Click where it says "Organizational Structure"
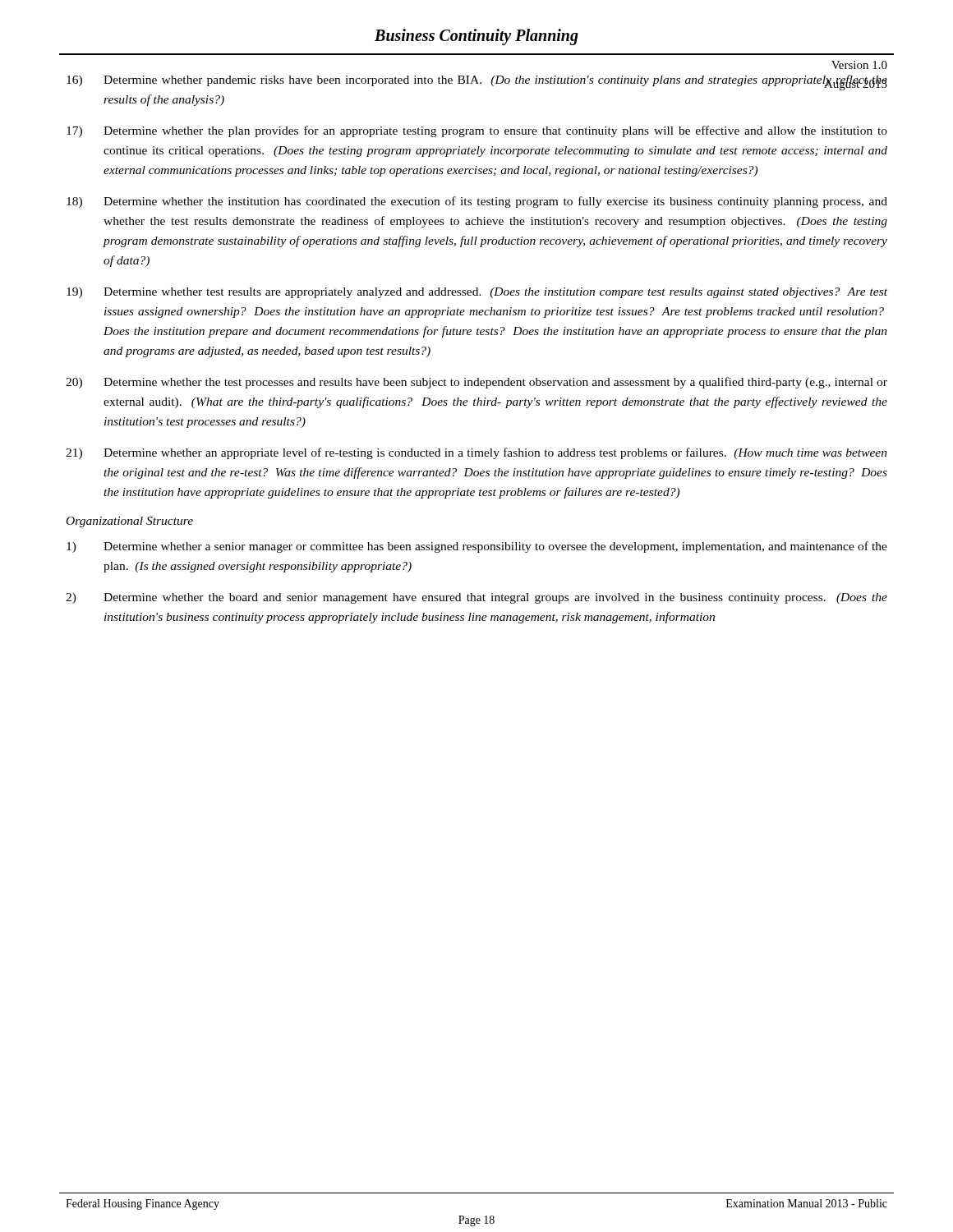 coord(129,521)
